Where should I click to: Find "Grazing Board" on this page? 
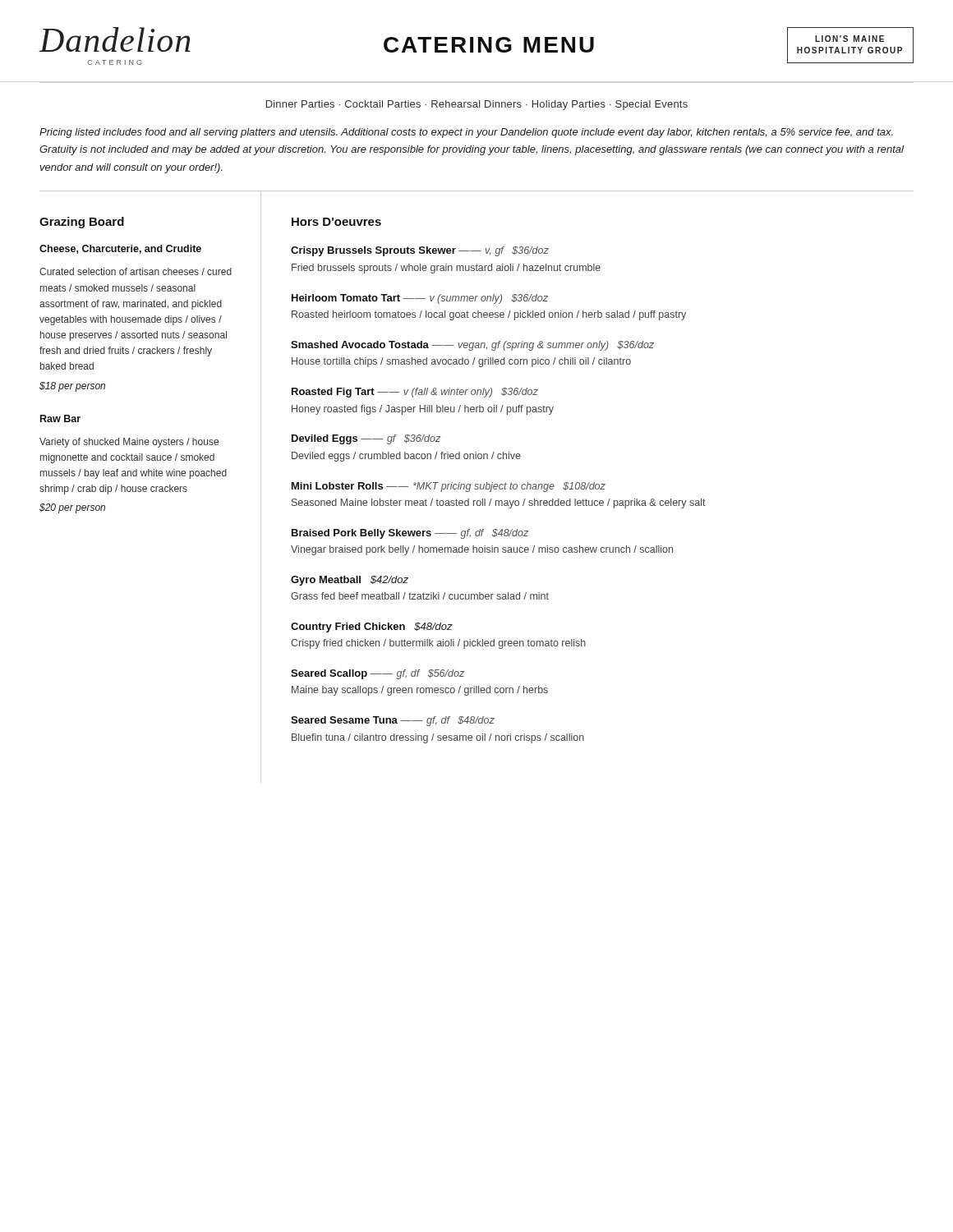pyautogui.click(x=82, y=222)
